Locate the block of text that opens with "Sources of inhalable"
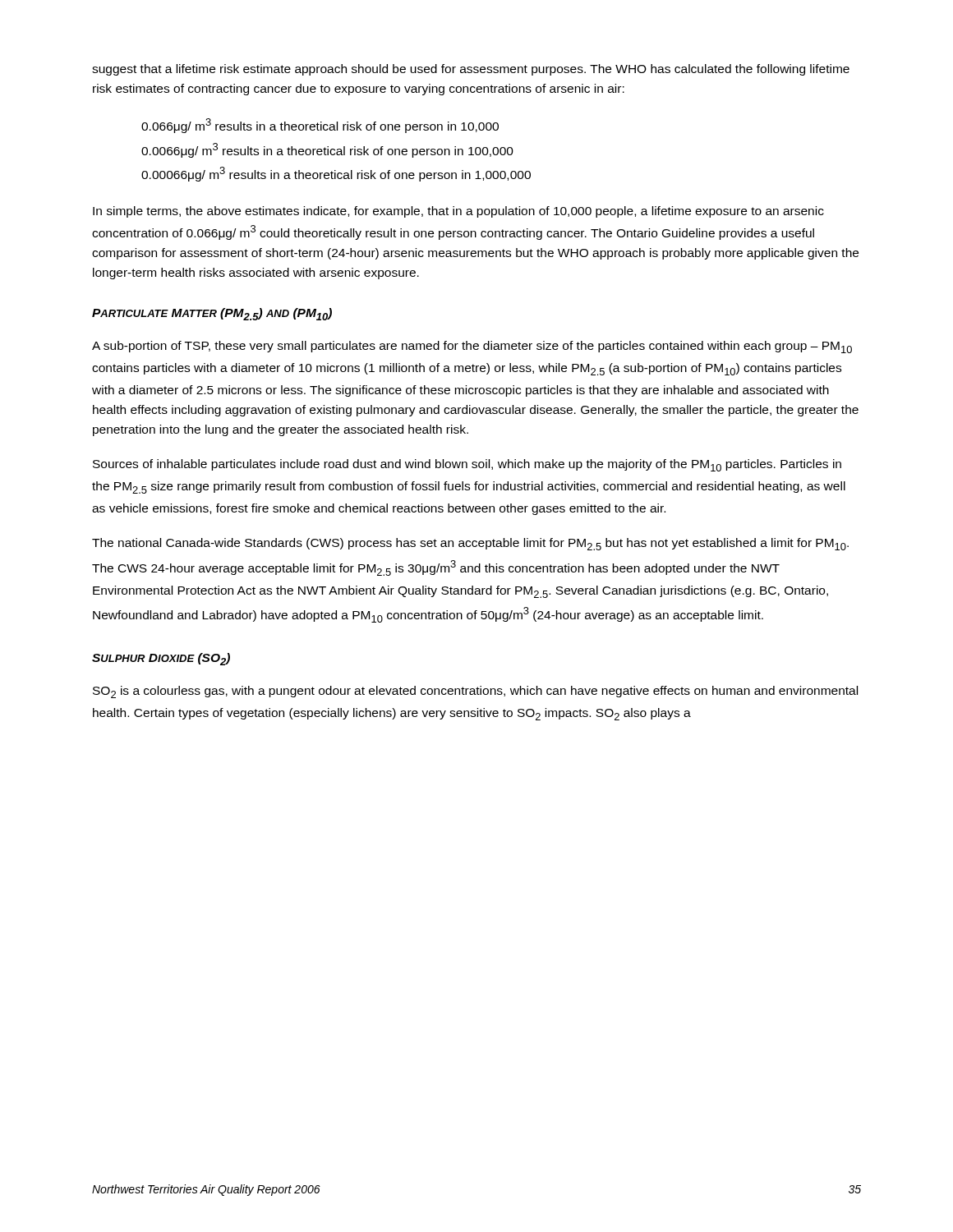 click(x=469, y=486)
